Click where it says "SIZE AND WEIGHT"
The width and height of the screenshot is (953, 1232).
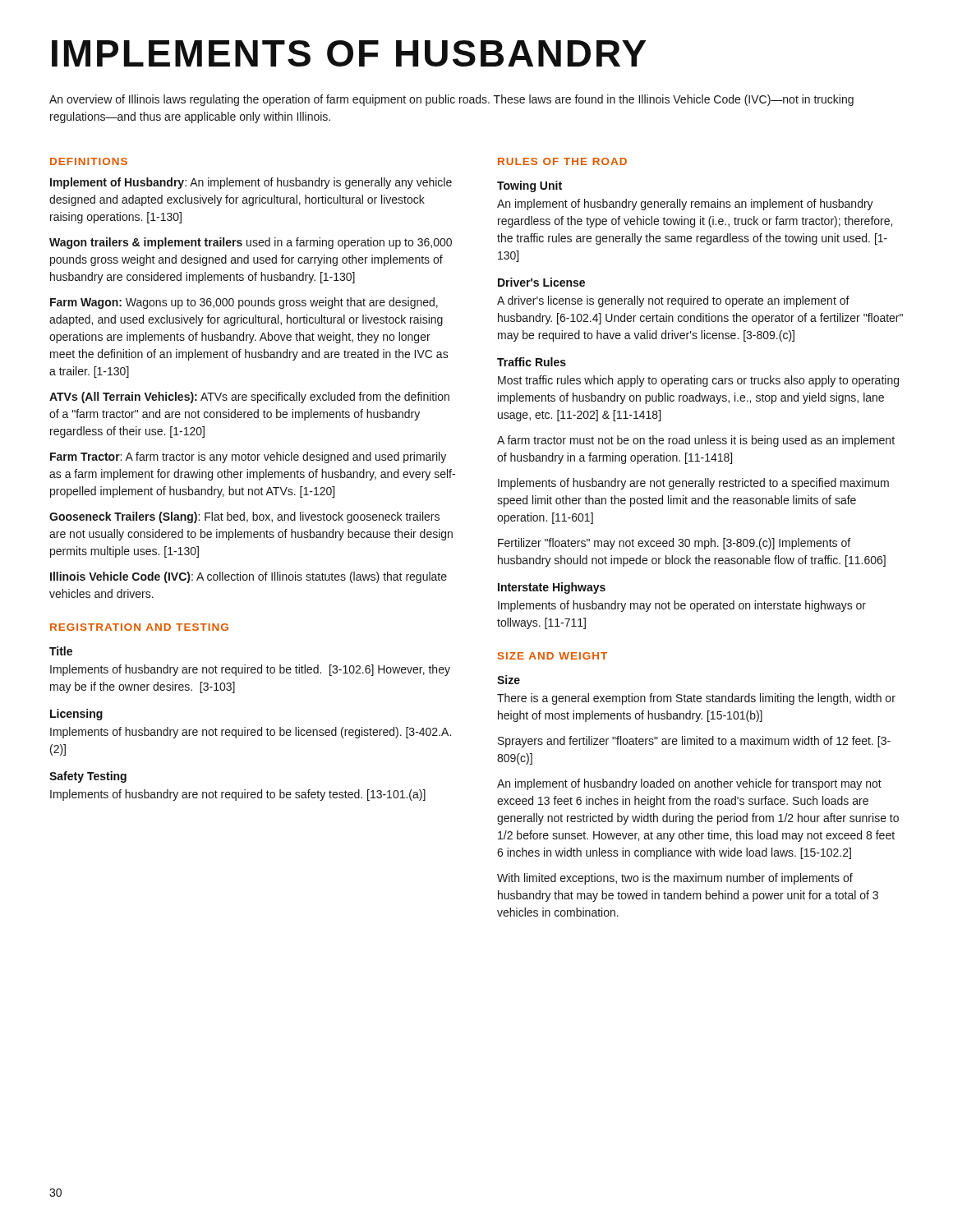[x=553, y=656]
